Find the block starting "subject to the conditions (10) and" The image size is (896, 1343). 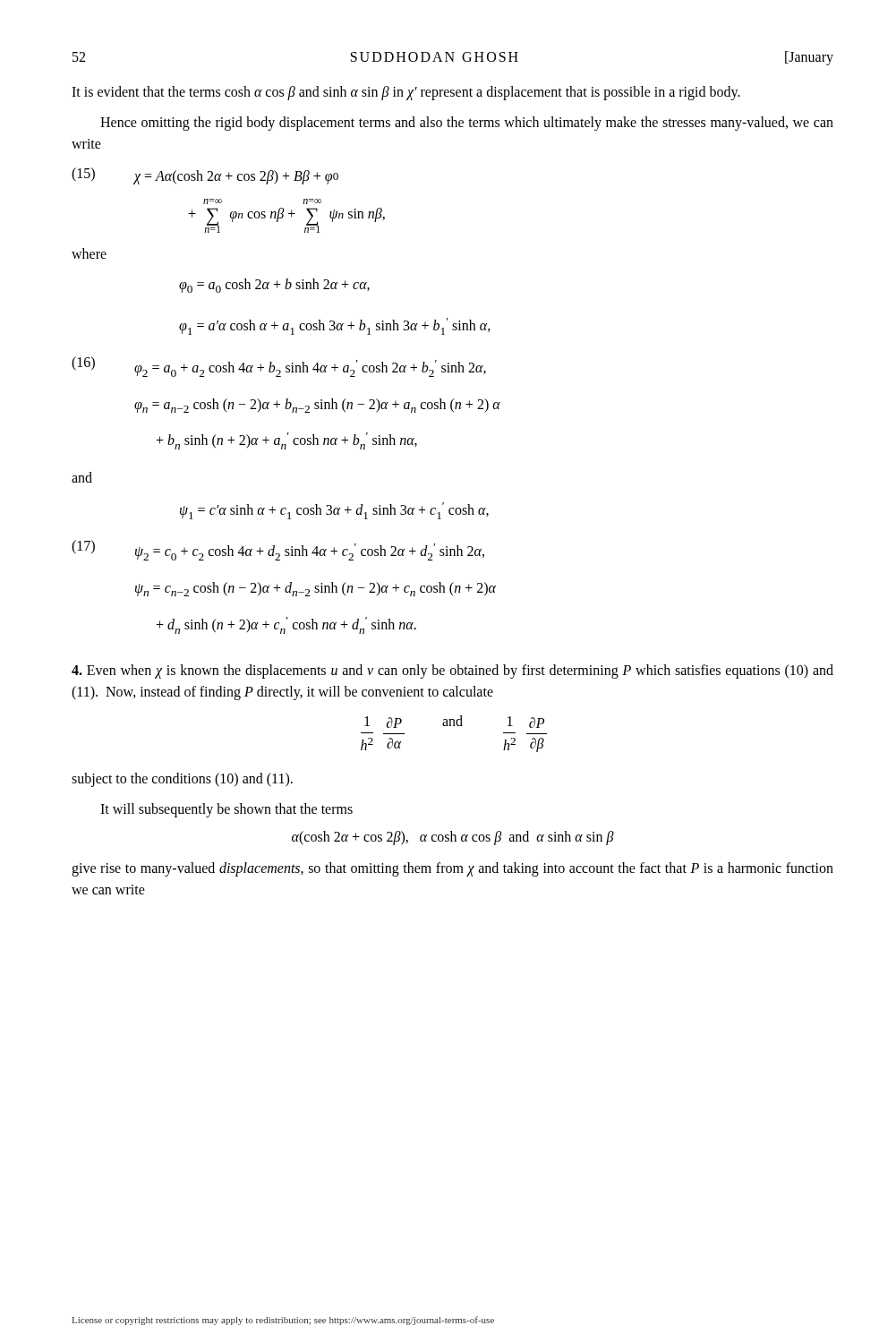point(182,780)
